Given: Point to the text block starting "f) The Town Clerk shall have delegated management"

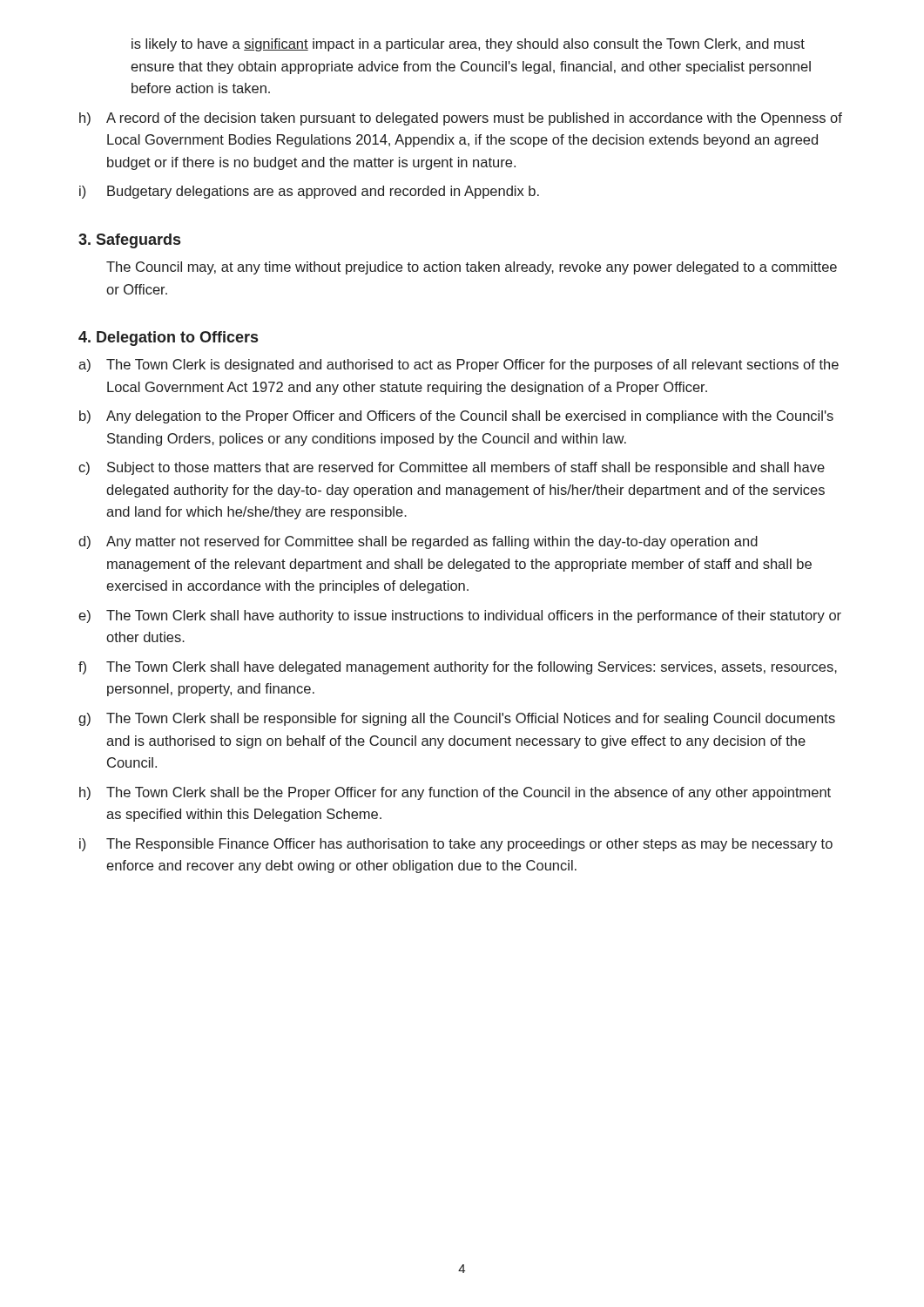Looking at the screenshot, I should [462, 678].
